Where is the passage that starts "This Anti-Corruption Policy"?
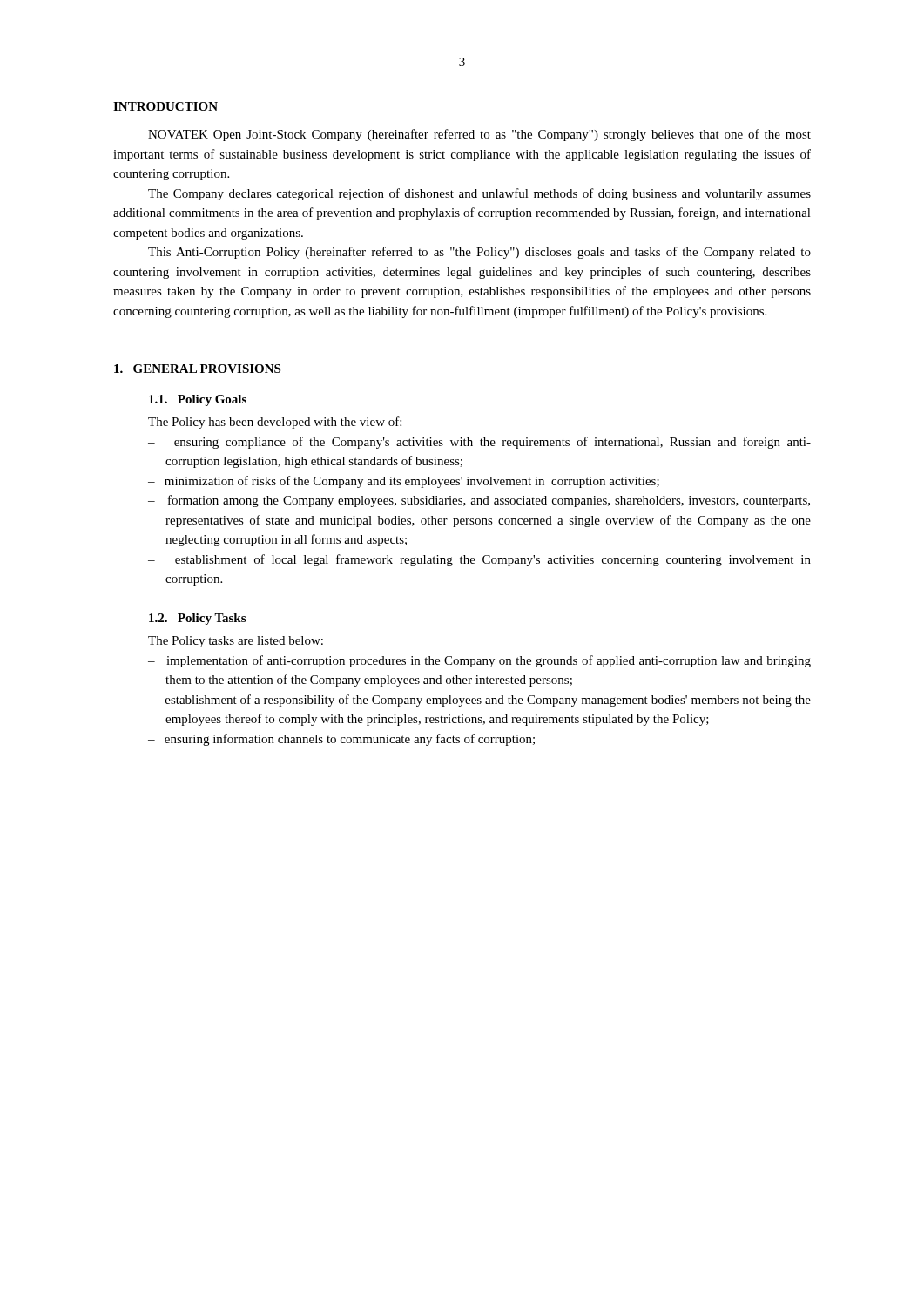924x1307 pixels. [x=462, y=281]
